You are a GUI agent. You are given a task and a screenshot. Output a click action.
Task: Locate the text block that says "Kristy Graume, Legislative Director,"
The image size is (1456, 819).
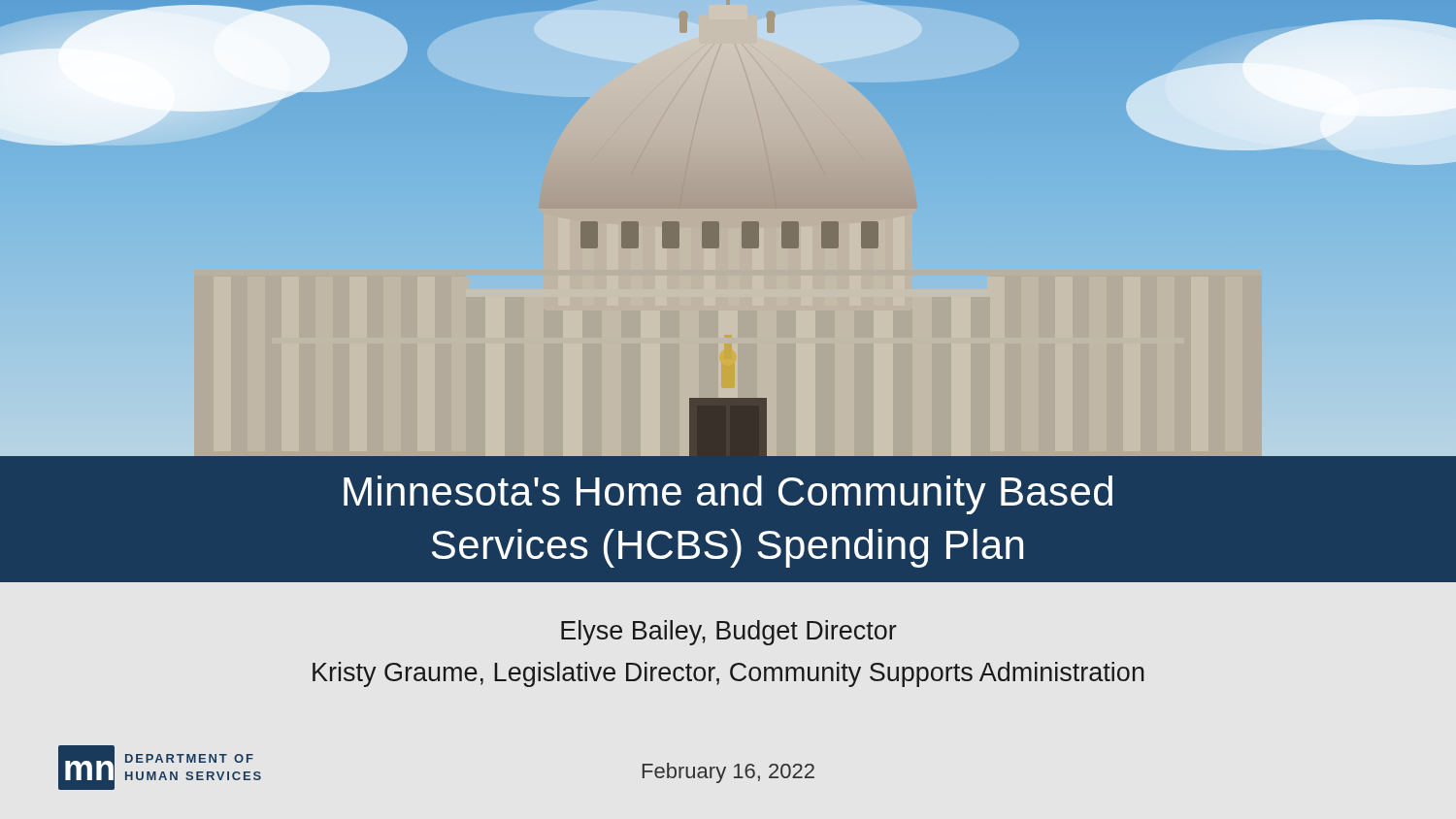coord(728,672)
